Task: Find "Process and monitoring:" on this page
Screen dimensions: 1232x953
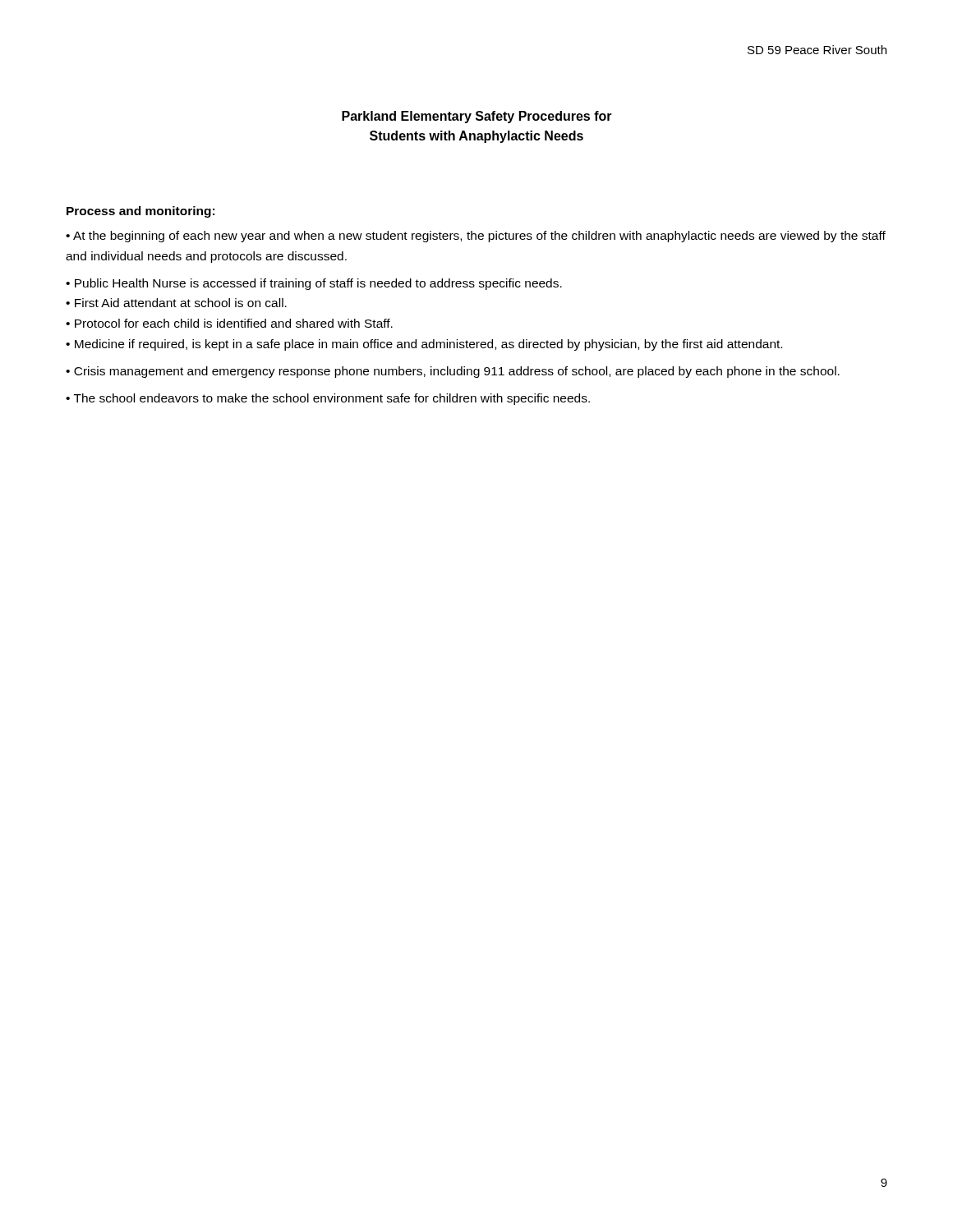Action: [141, 211]
